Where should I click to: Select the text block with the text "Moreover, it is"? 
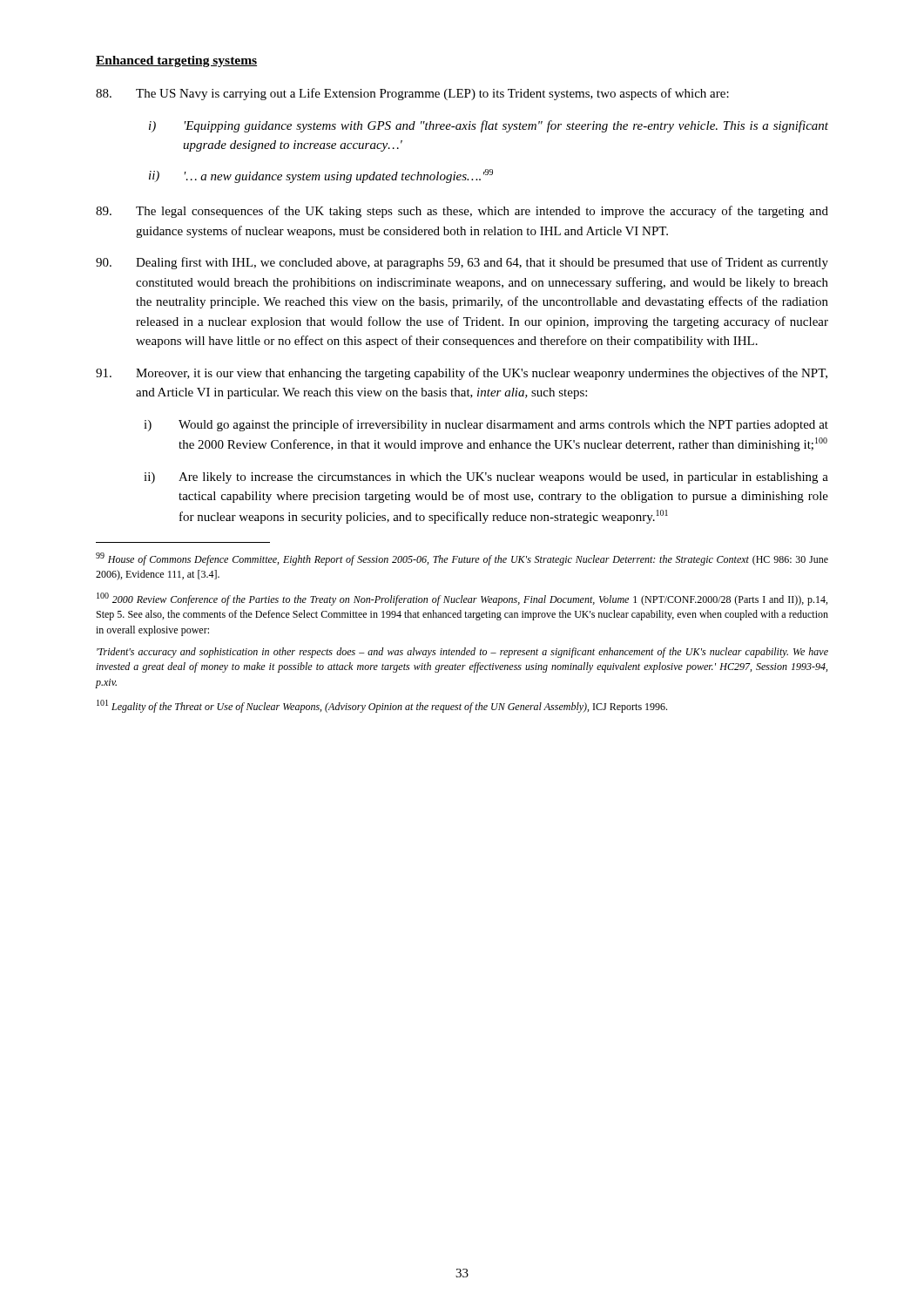(x=462, y=383)
